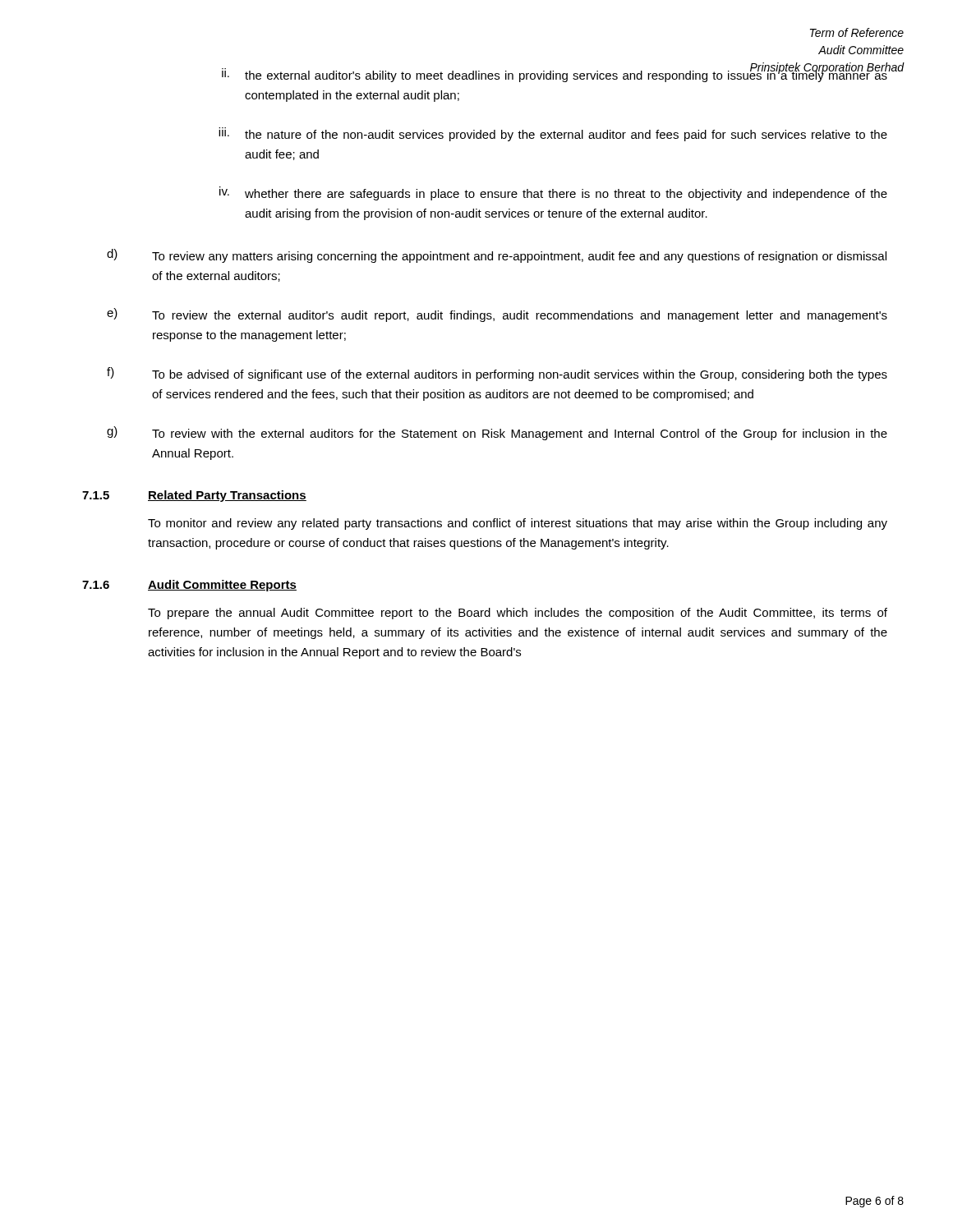Locate the block of text that opens with "e) To review"
Screen dimensions: 1232x953
coord(485,325)
